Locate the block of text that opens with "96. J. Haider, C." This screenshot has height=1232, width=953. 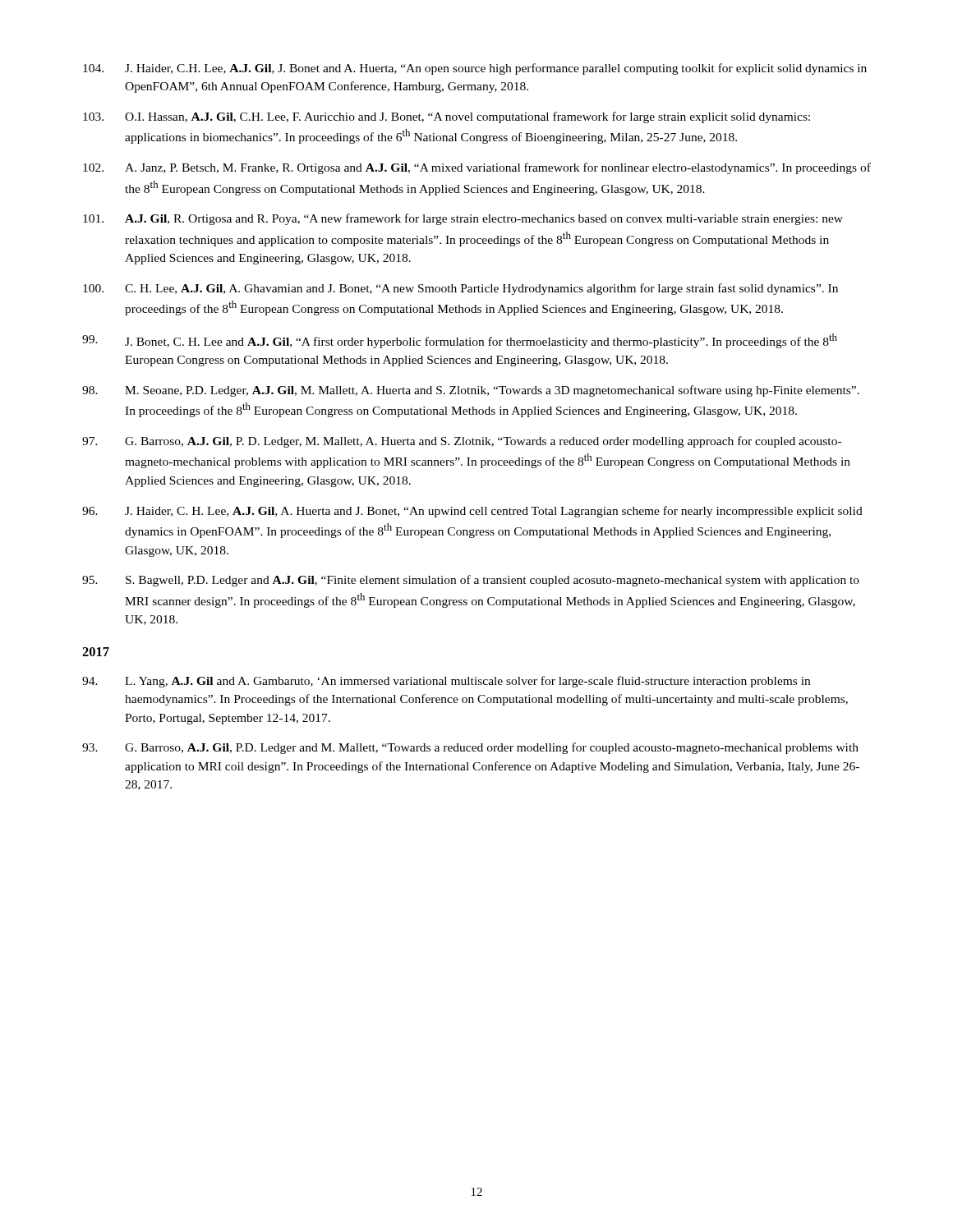pos(476,530)
